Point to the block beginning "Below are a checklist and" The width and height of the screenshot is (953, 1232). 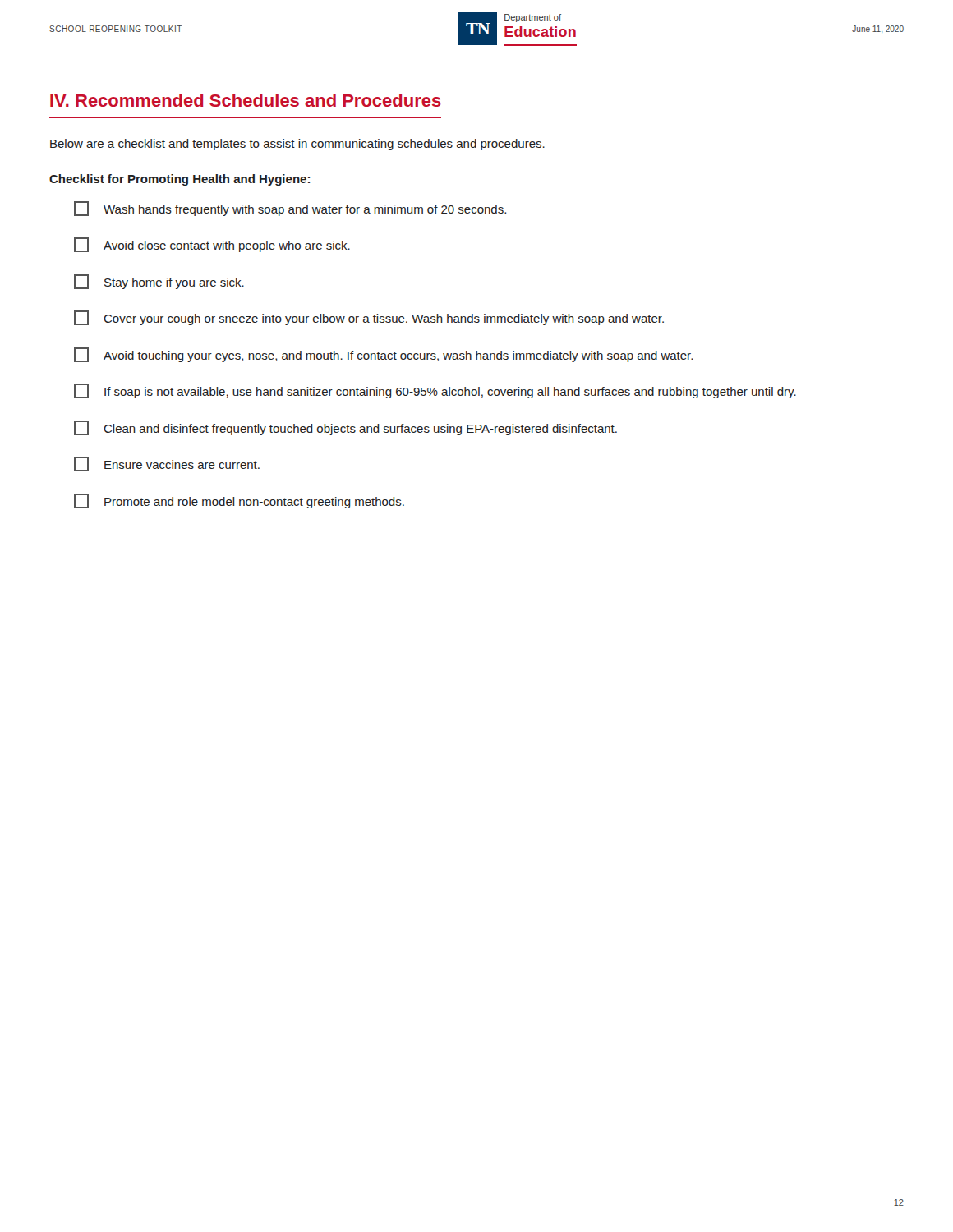476,144
